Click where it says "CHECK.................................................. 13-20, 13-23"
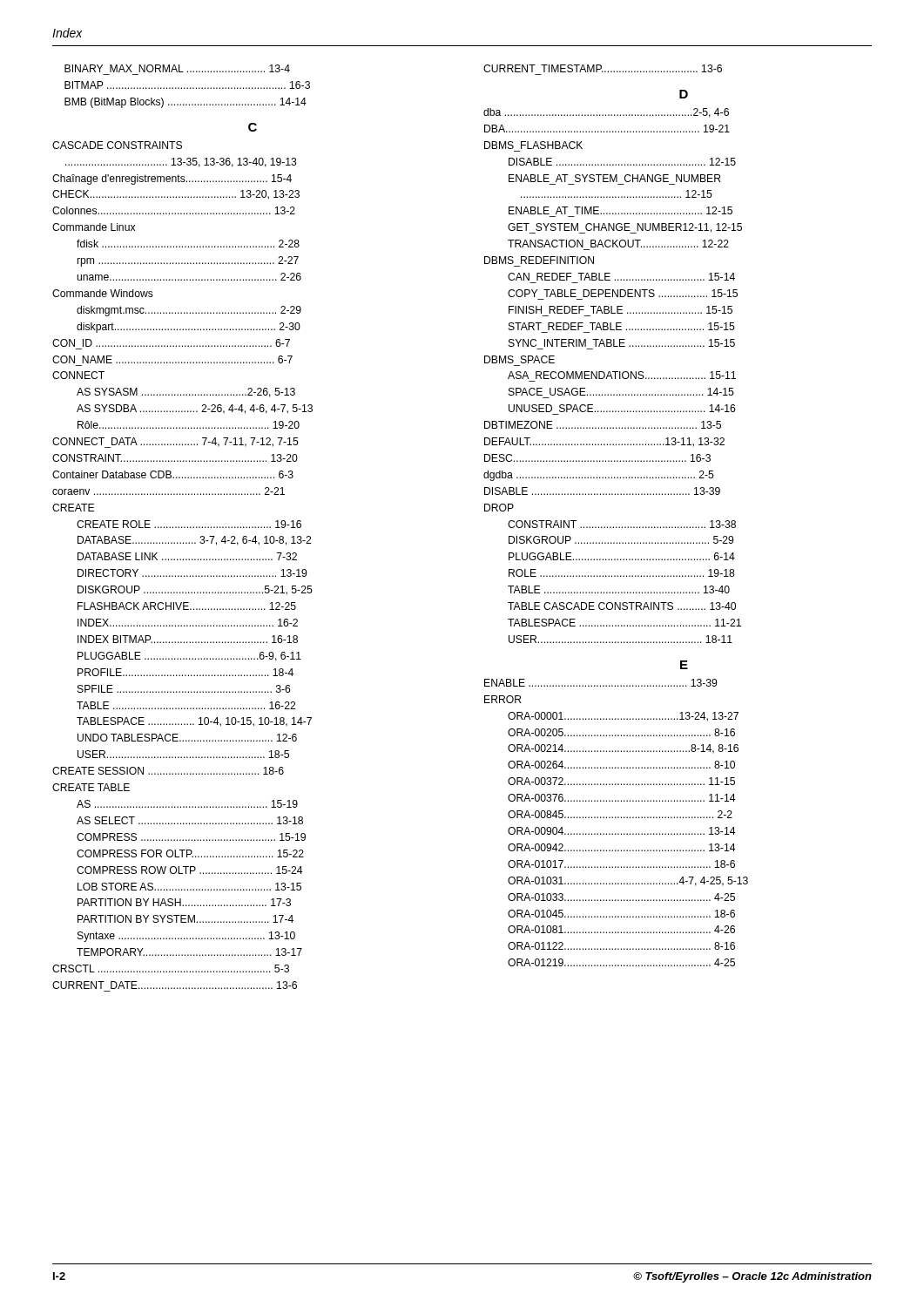The width and height of the screenshot is (924, 1307). (x=253, y=195)
